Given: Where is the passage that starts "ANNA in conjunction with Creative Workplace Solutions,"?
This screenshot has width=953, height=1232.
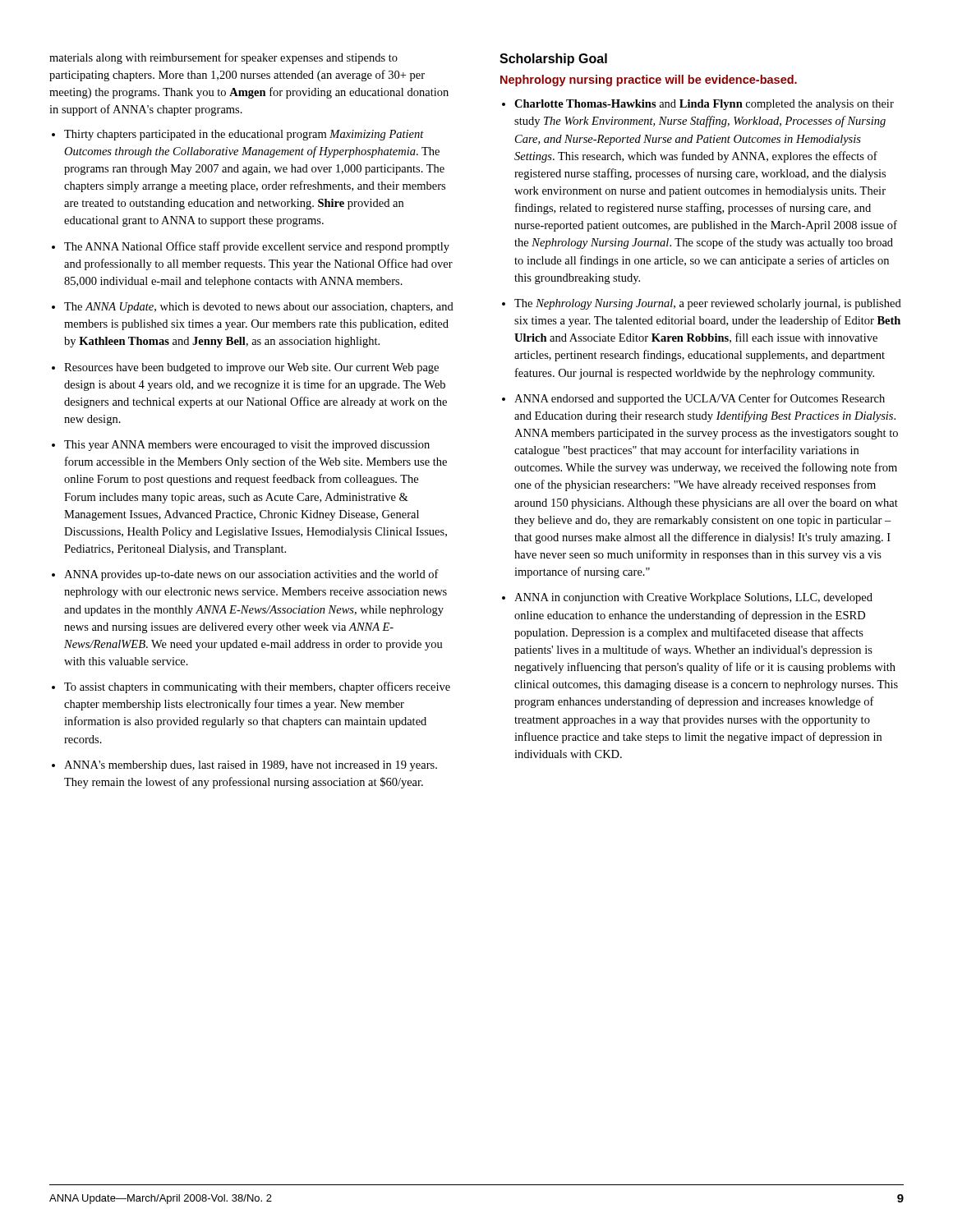Looking at the screenshot, I should tap(706, 676).
